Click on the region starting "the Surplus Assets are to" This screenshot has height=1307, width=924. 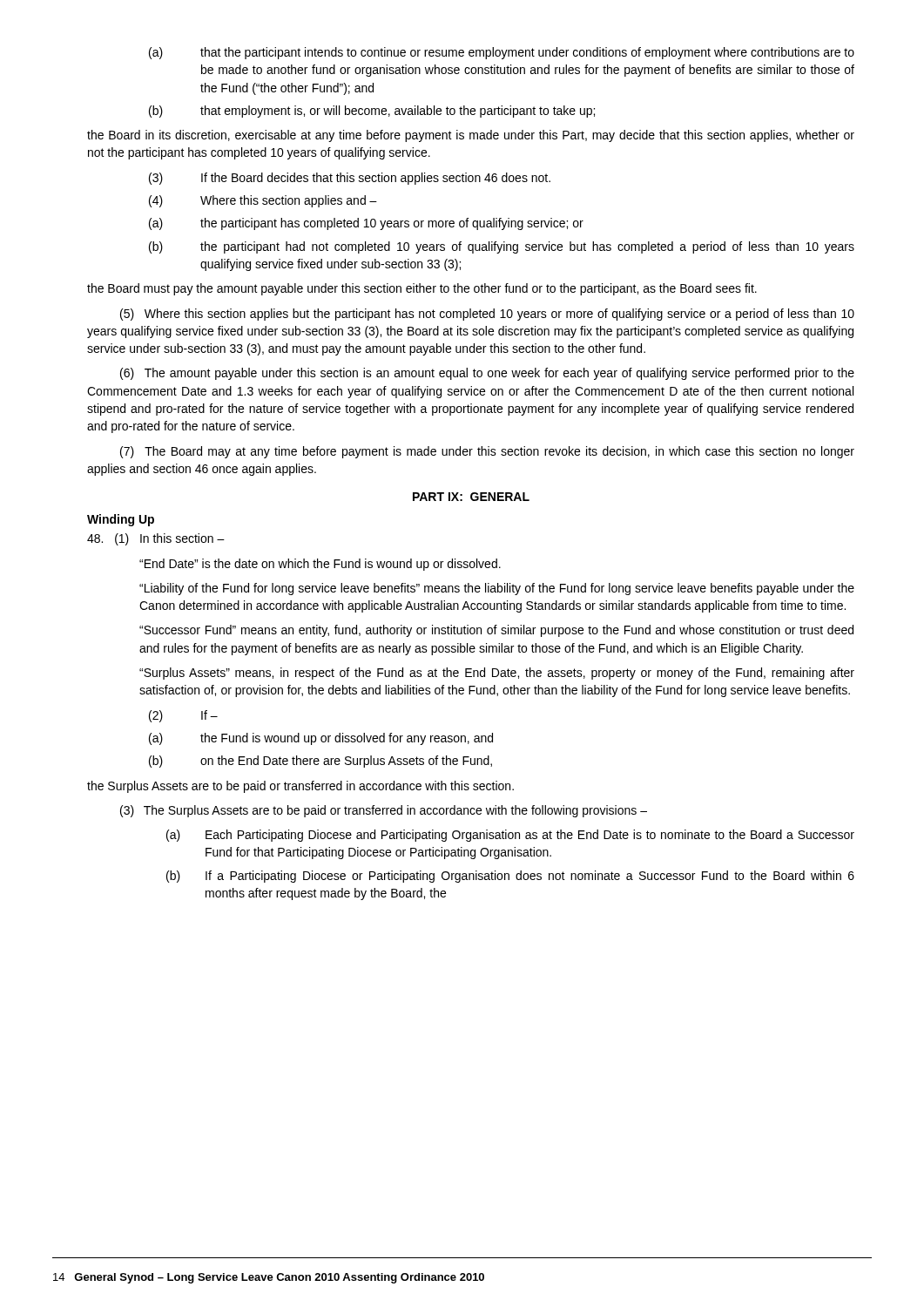point(471,786)
